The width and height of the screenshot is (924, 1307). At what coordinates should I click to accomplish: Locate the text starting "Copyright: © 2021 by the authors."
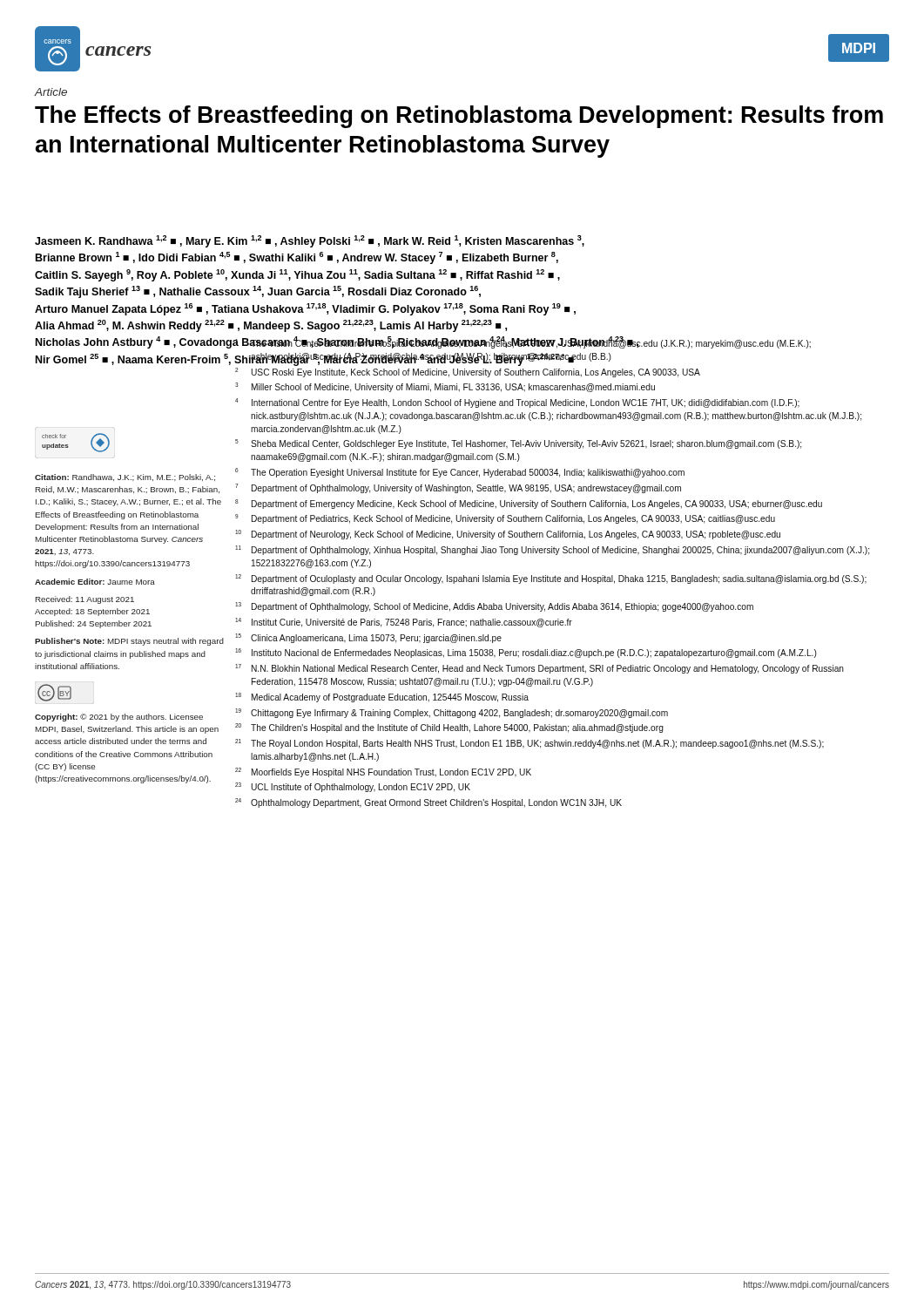[127, 748]
